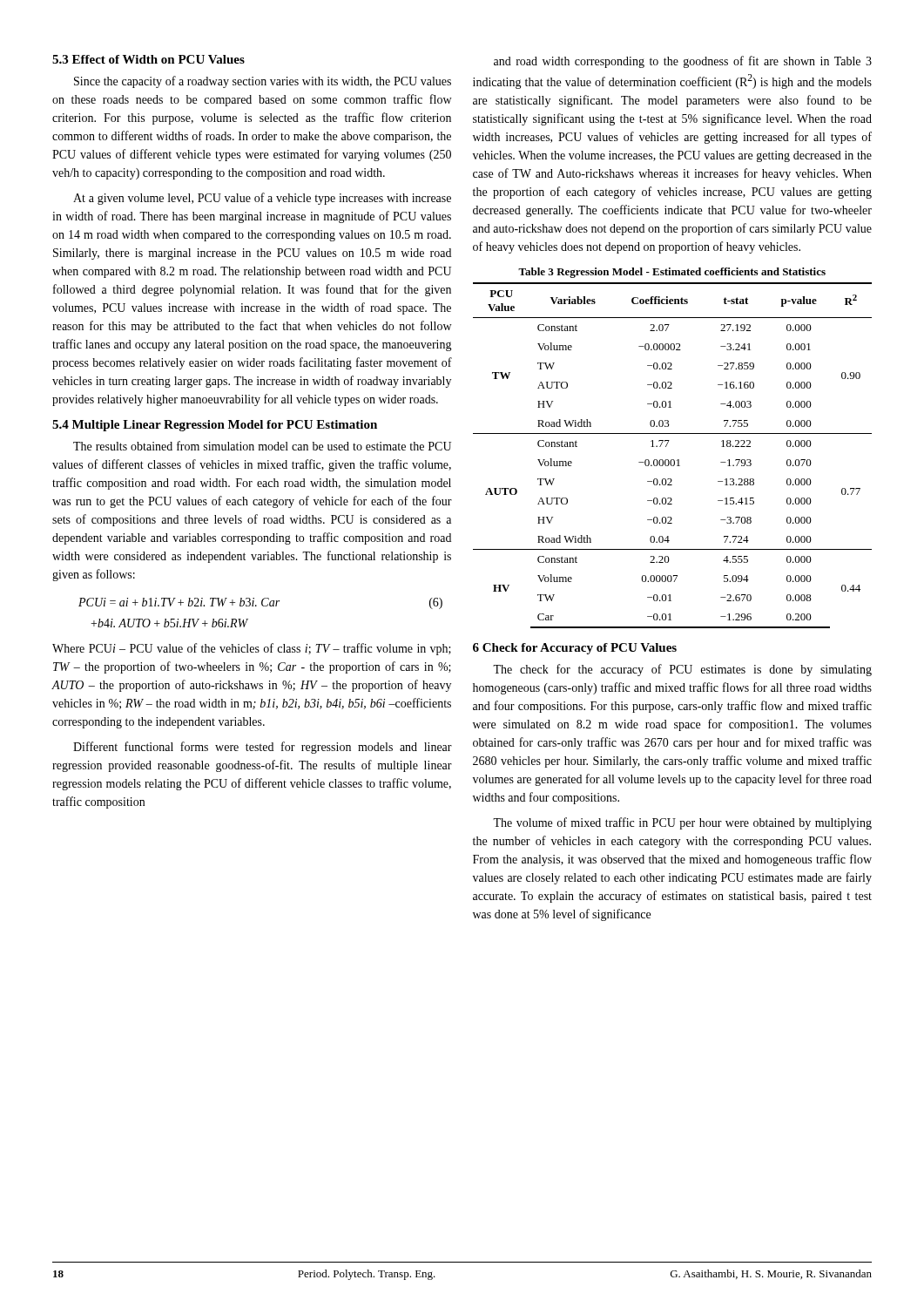Locate the text block with the text "and road width corresponding to the goodness of"

click(672, 154)
